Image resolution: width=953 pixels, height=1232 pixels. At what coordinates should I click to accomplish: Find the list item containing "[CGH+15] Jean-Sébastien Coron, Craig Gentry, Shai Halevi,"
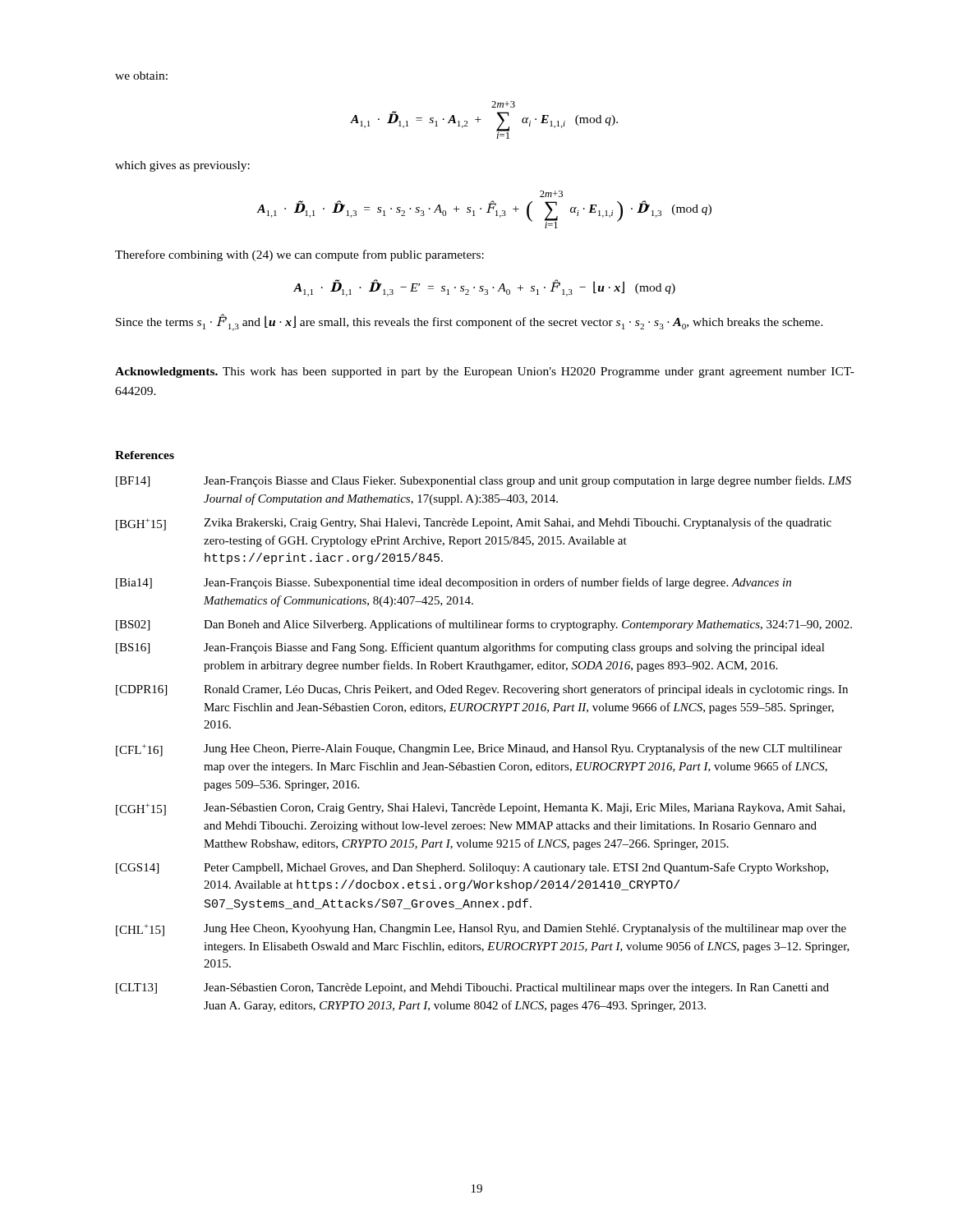click(x=485, y=826)
